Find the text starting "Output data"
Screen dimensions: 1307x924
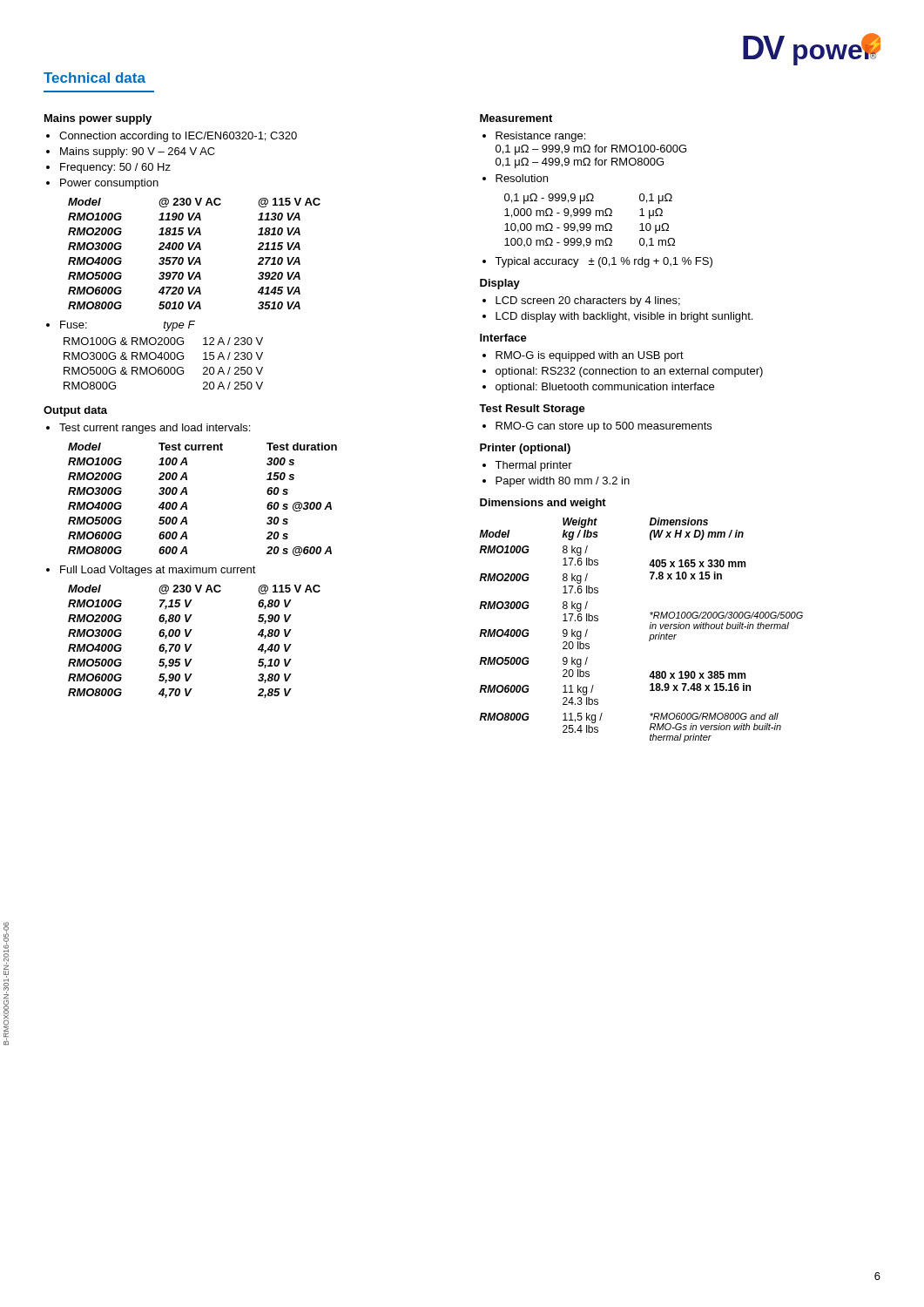[x=75, y=411]
